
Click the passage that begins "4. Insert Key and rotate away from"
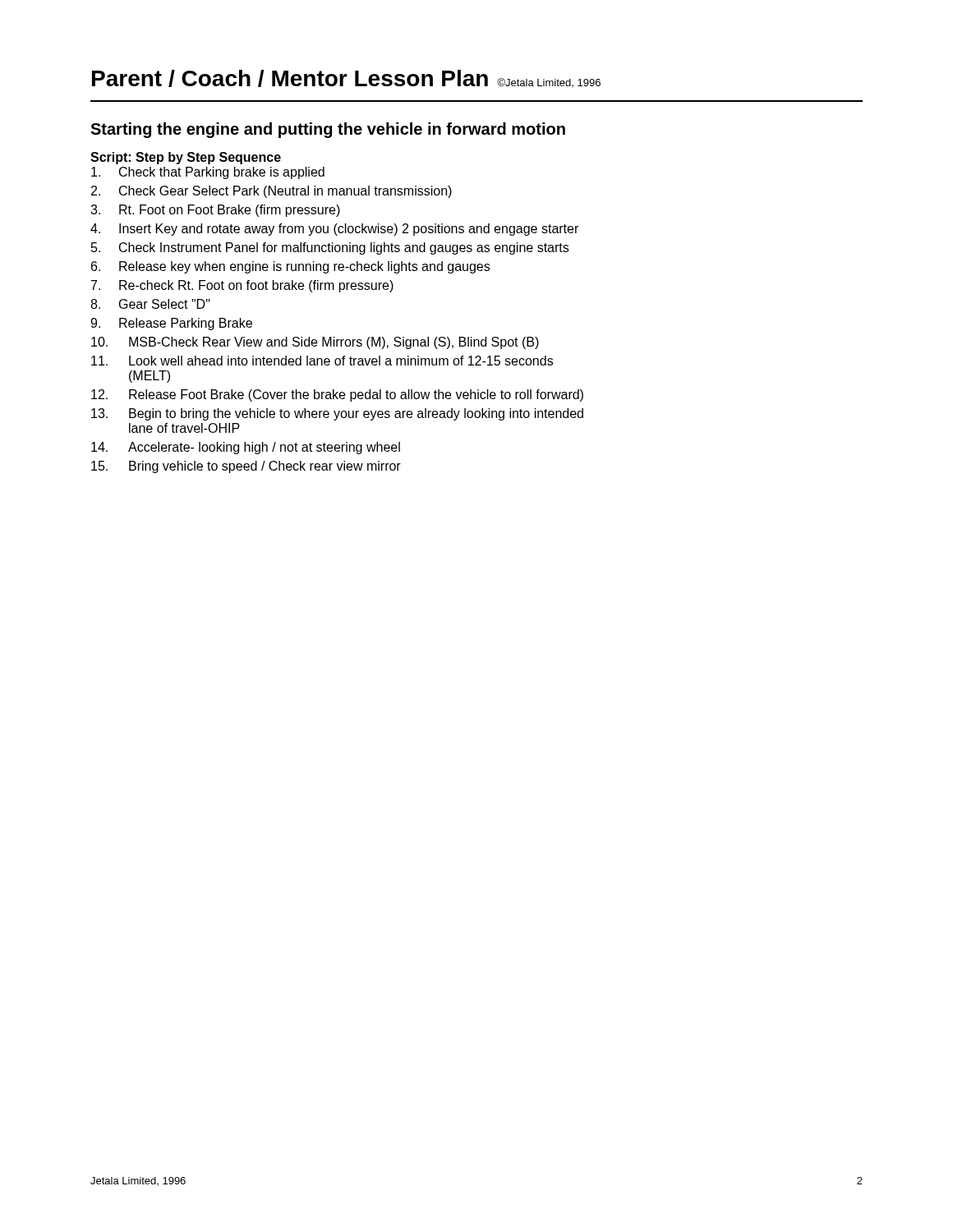pos(476,229)
